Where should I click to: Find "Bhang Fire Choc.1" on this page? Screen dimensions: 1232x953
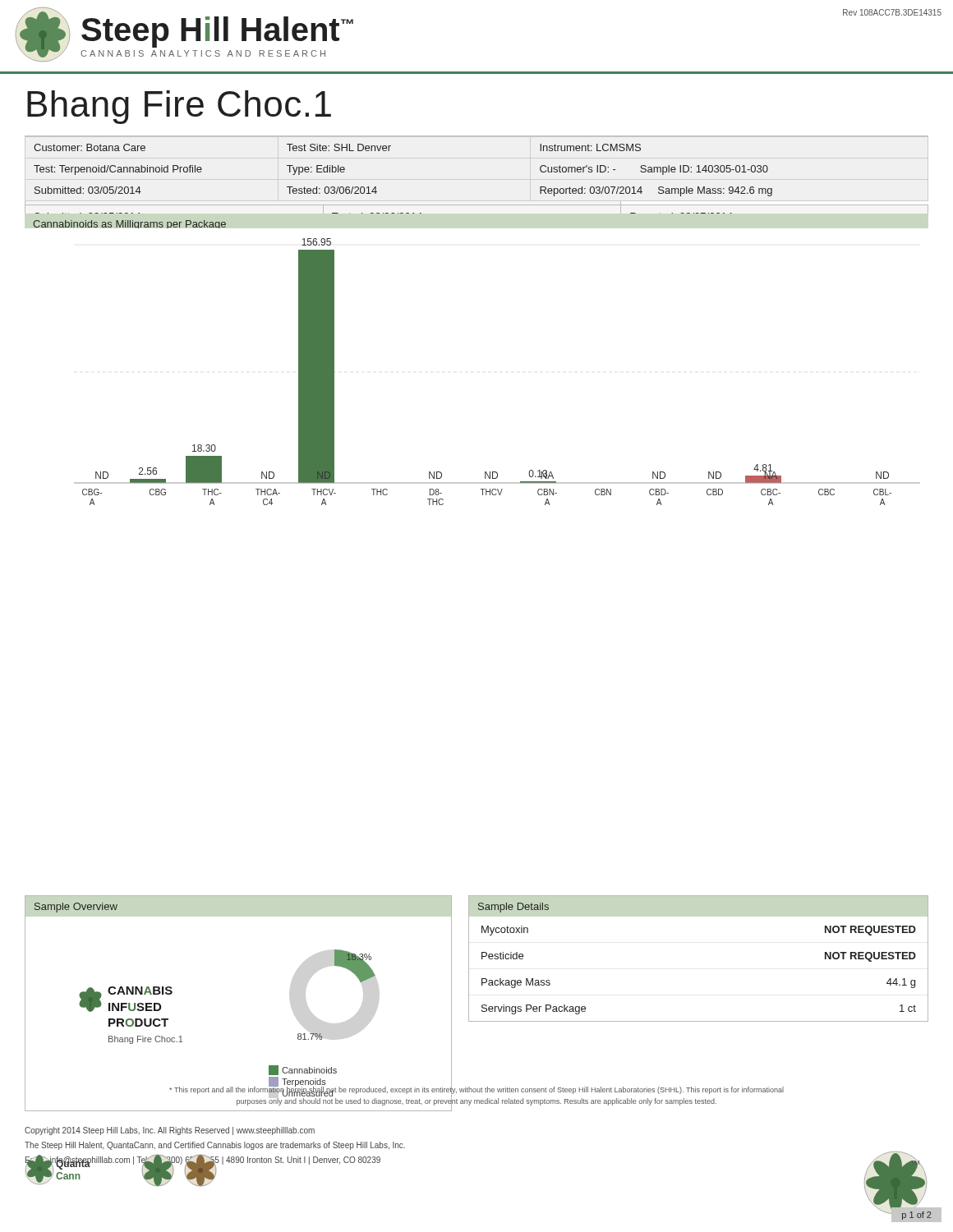pyautogui.click(x=179, y=104)
